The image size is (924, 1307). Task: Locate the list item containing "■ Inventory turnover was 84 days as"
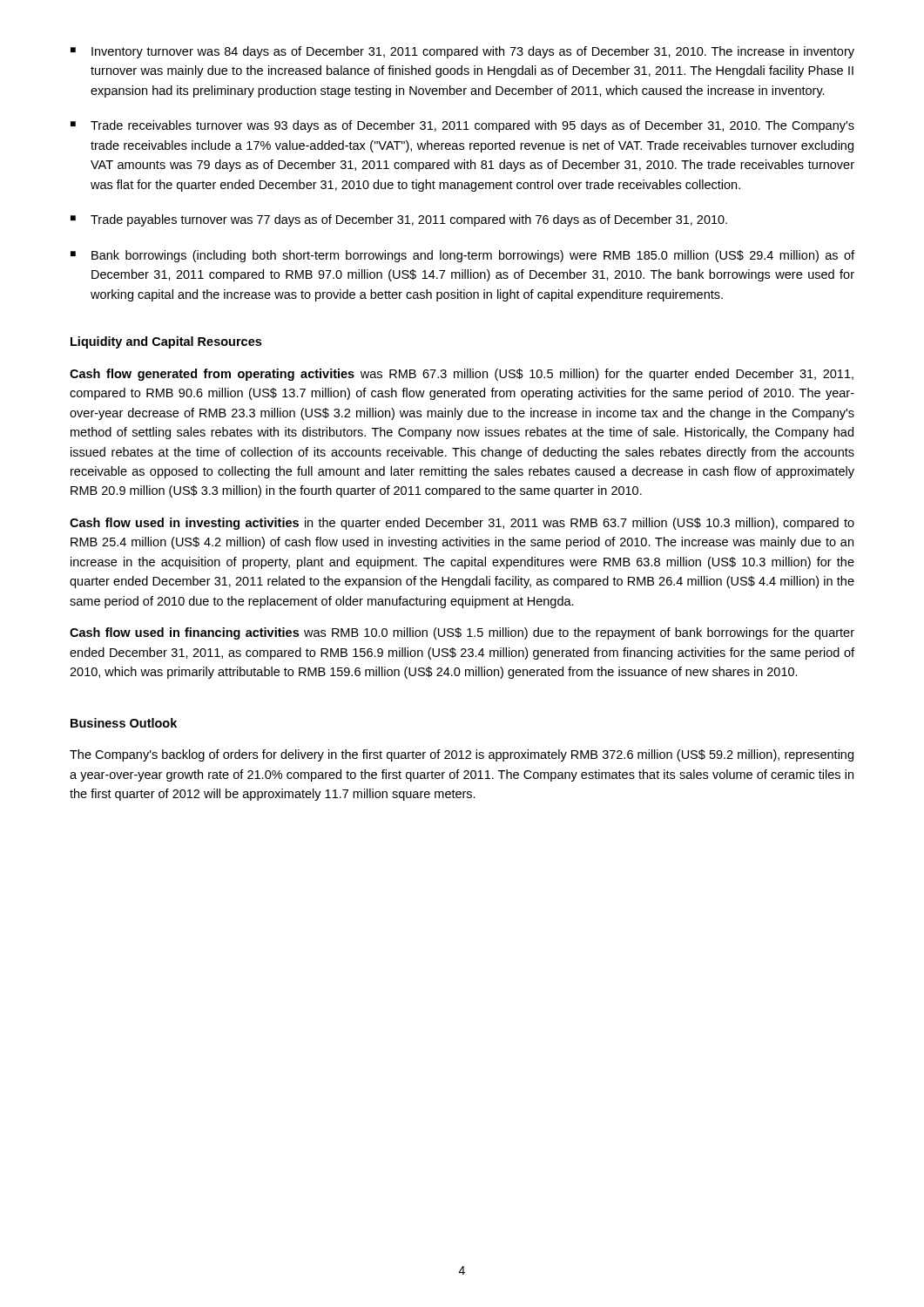pyautogui.click(x=462, y=71)
